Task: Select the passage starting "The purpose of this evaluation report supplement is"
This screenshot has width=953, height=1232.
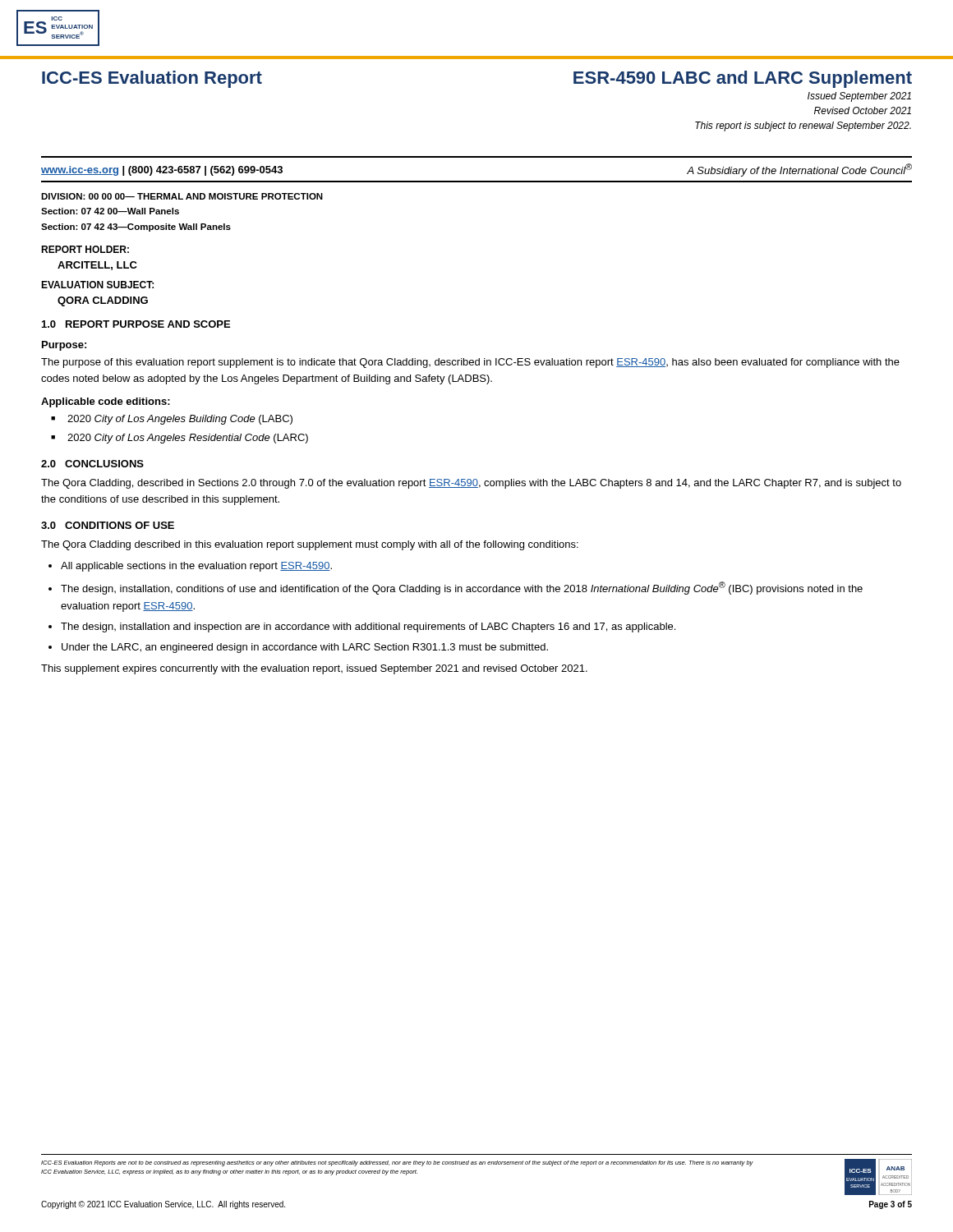Action: [470, 370]
